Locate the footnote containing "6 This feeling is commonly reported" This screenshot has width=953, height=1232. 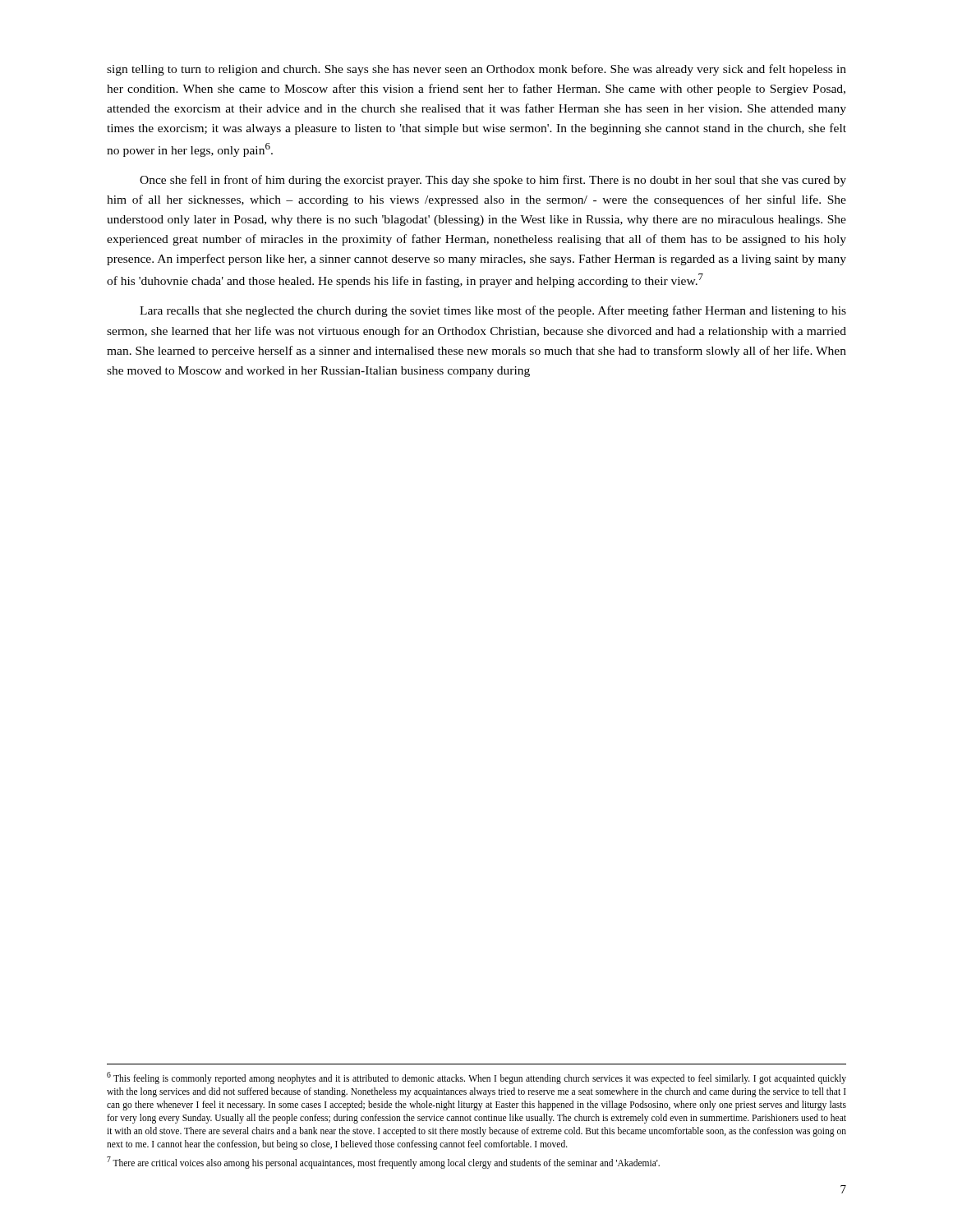476,1119
